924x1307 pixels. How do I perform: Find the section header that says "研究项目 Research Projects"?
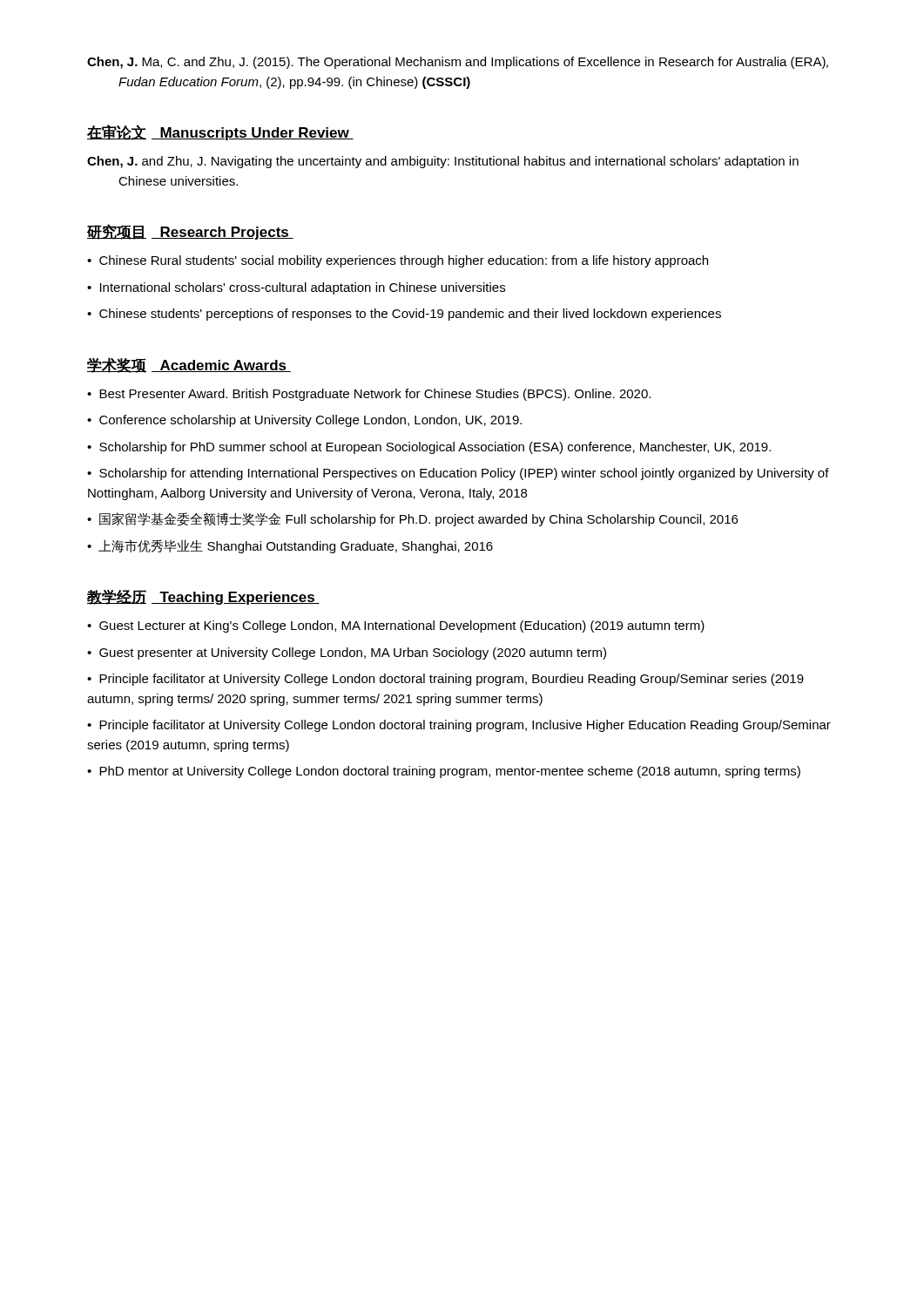point(190,232)
